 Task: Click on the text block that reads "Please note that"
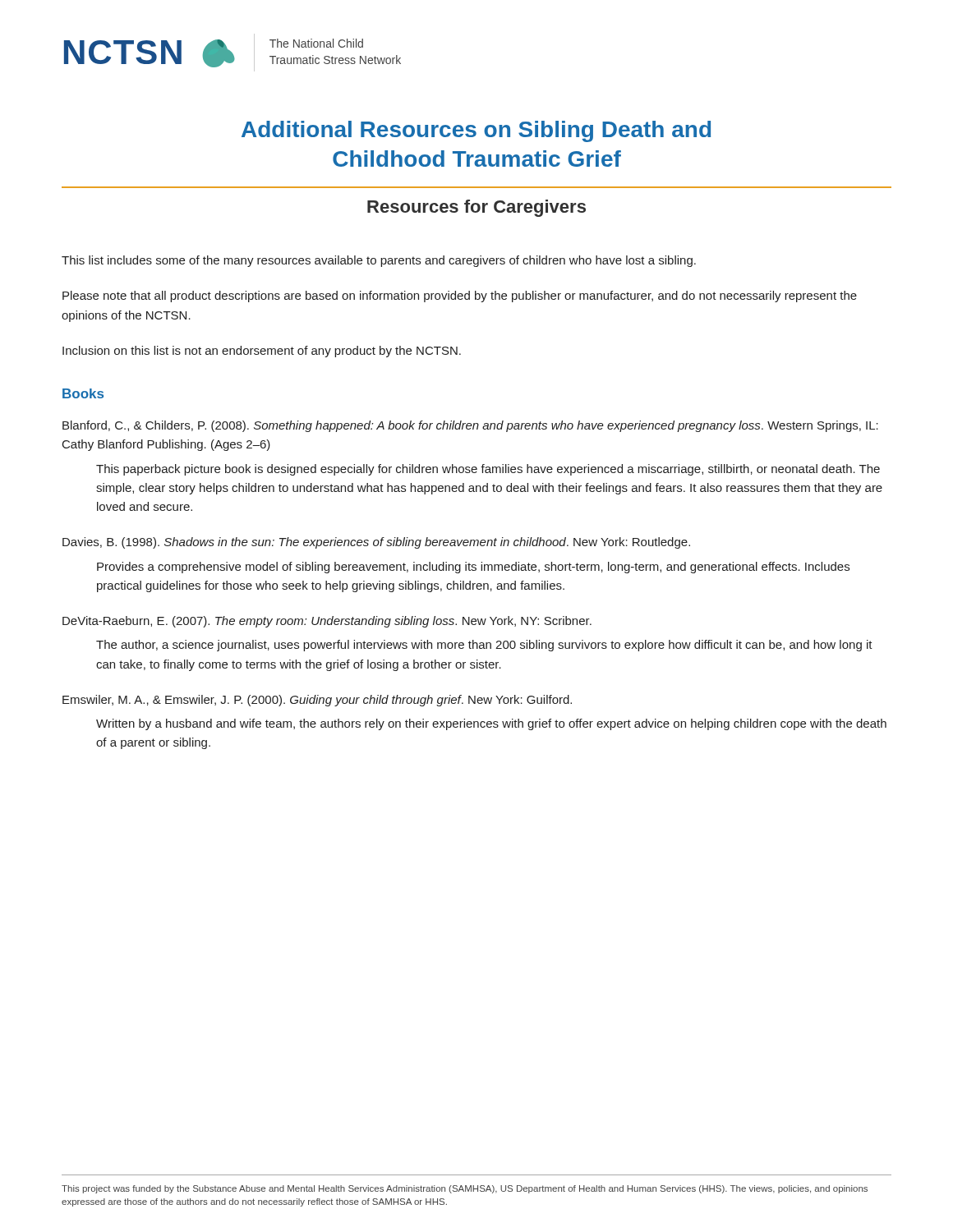coord(459,305)
